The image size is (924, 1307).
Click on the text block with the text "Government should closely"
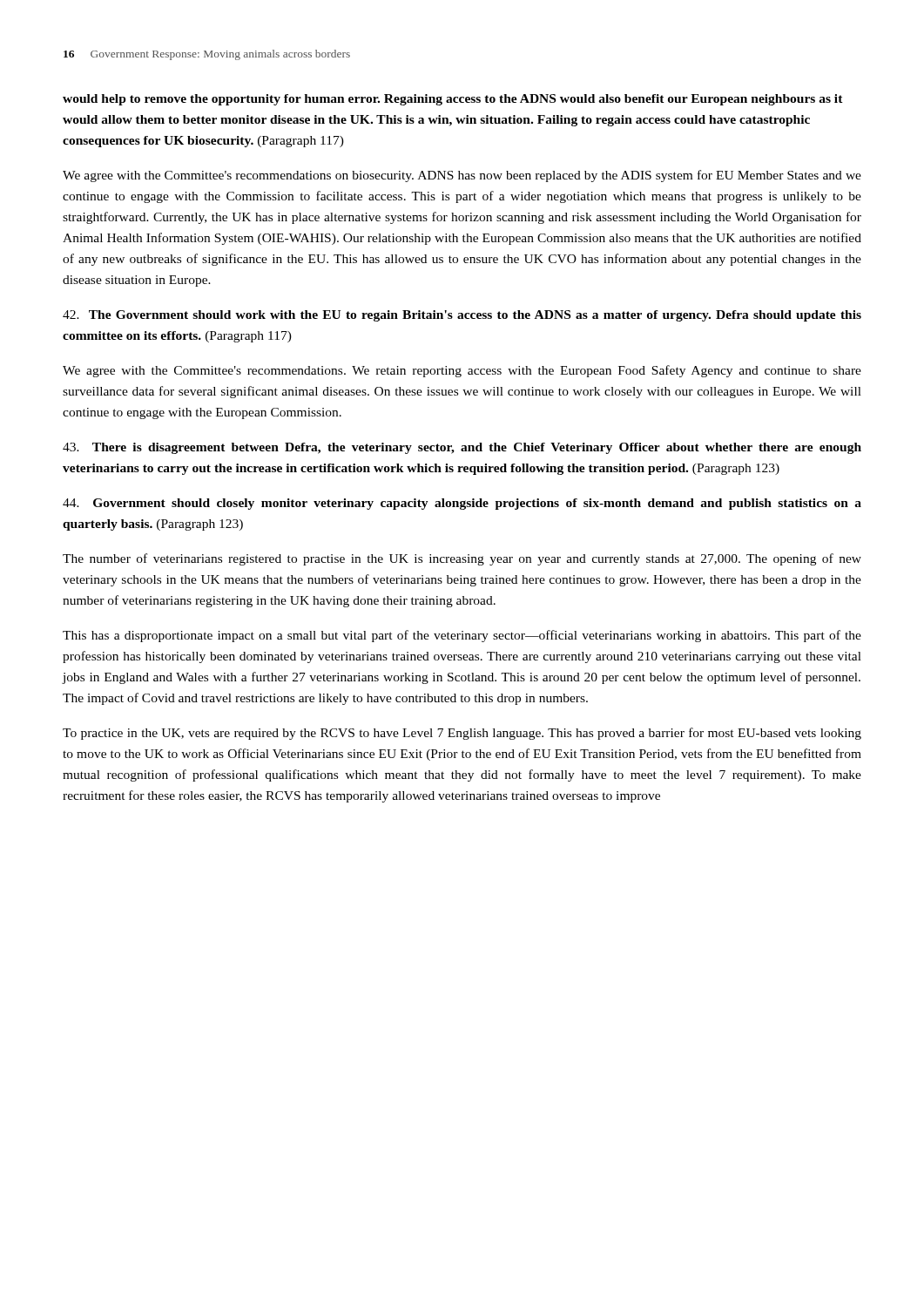tap(462, 513)
